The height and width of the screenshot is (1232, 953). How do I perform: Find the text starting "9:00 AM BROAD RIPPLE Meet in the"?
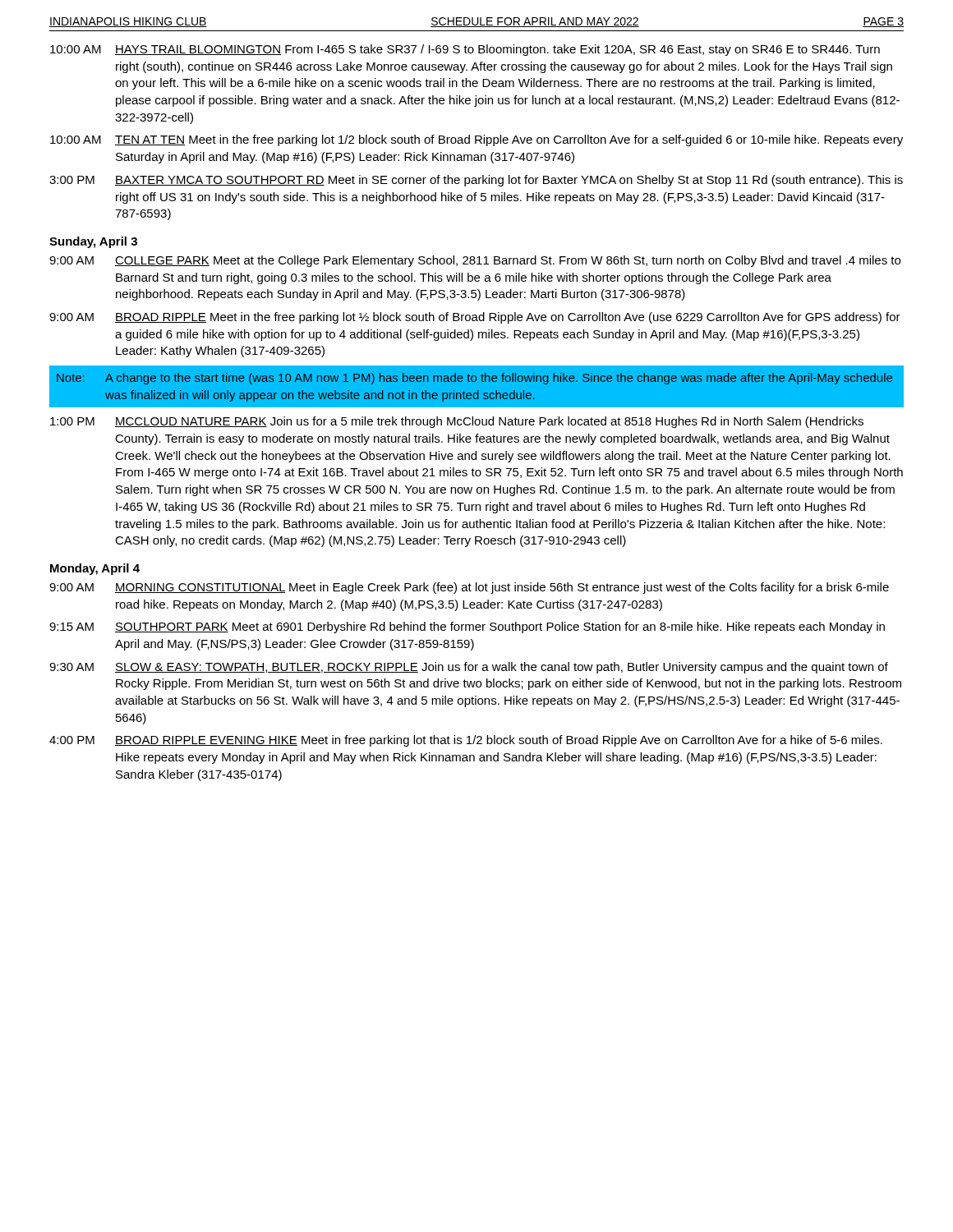click(x=476, y=334)
